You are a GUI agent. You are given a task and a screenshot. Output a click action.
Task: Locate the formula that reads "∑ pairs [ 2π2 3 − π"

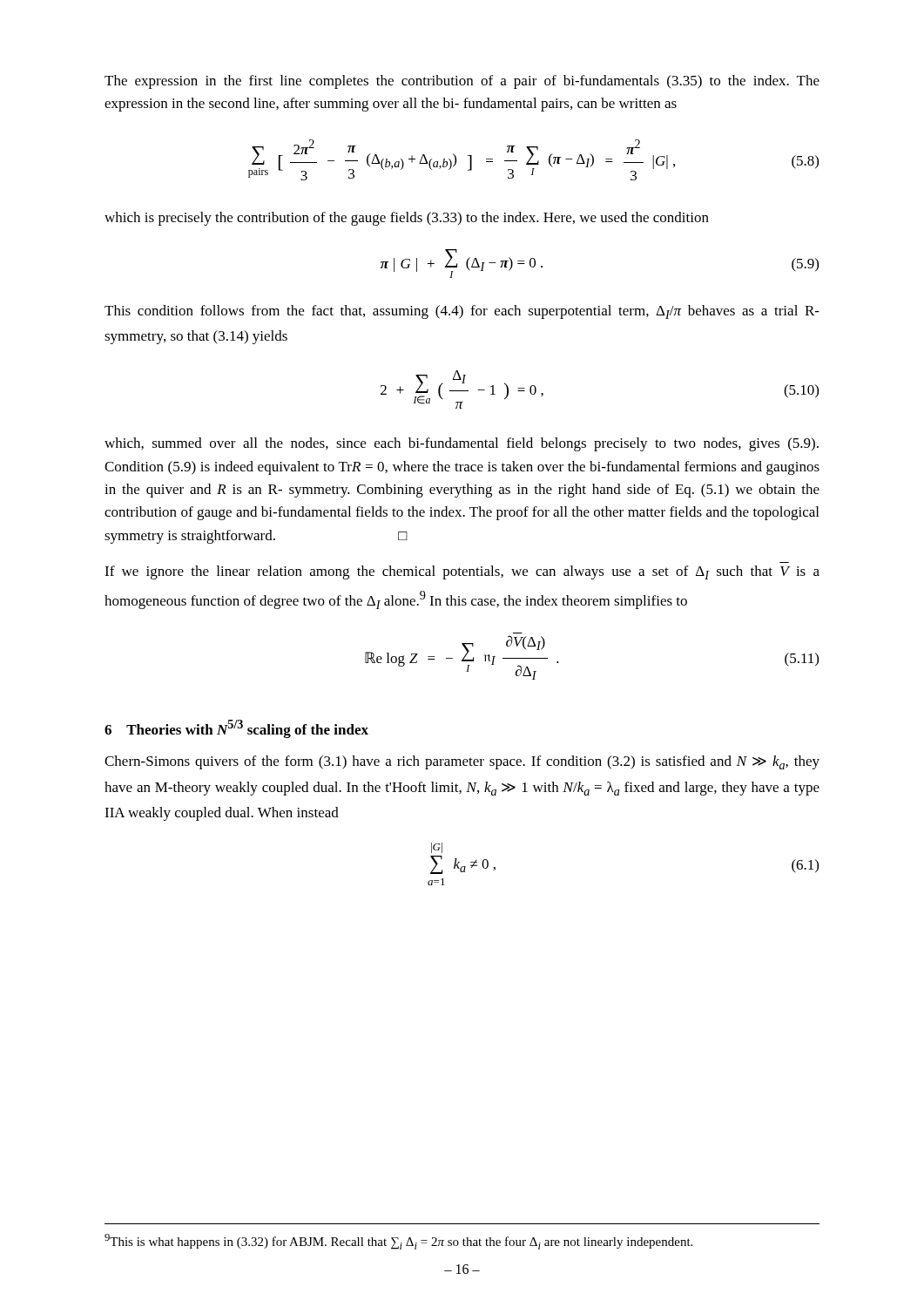534,161
